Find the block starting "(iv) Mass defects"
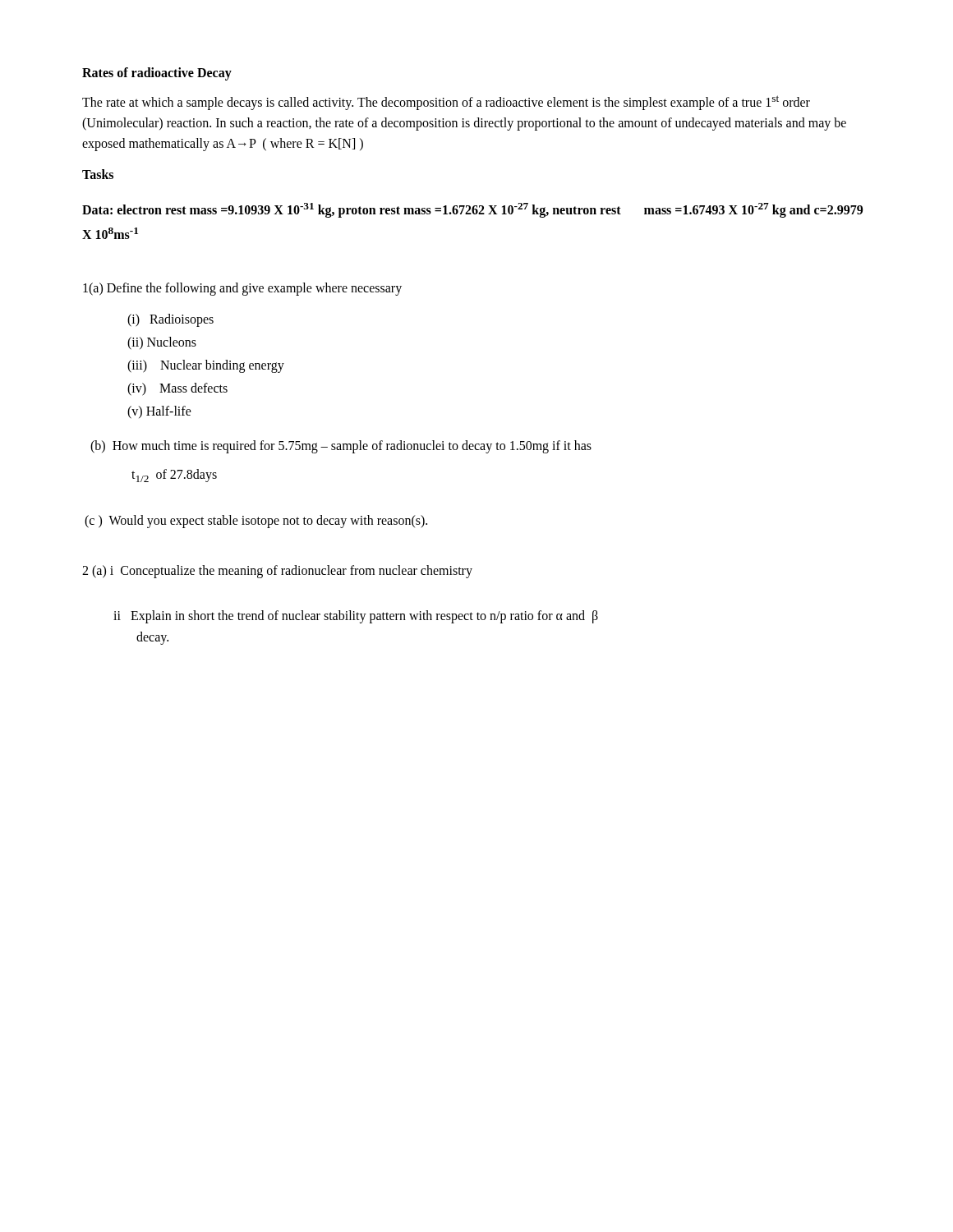This screenshot has height=1232, width=953. pyautogui.click(x=178, y=388)
